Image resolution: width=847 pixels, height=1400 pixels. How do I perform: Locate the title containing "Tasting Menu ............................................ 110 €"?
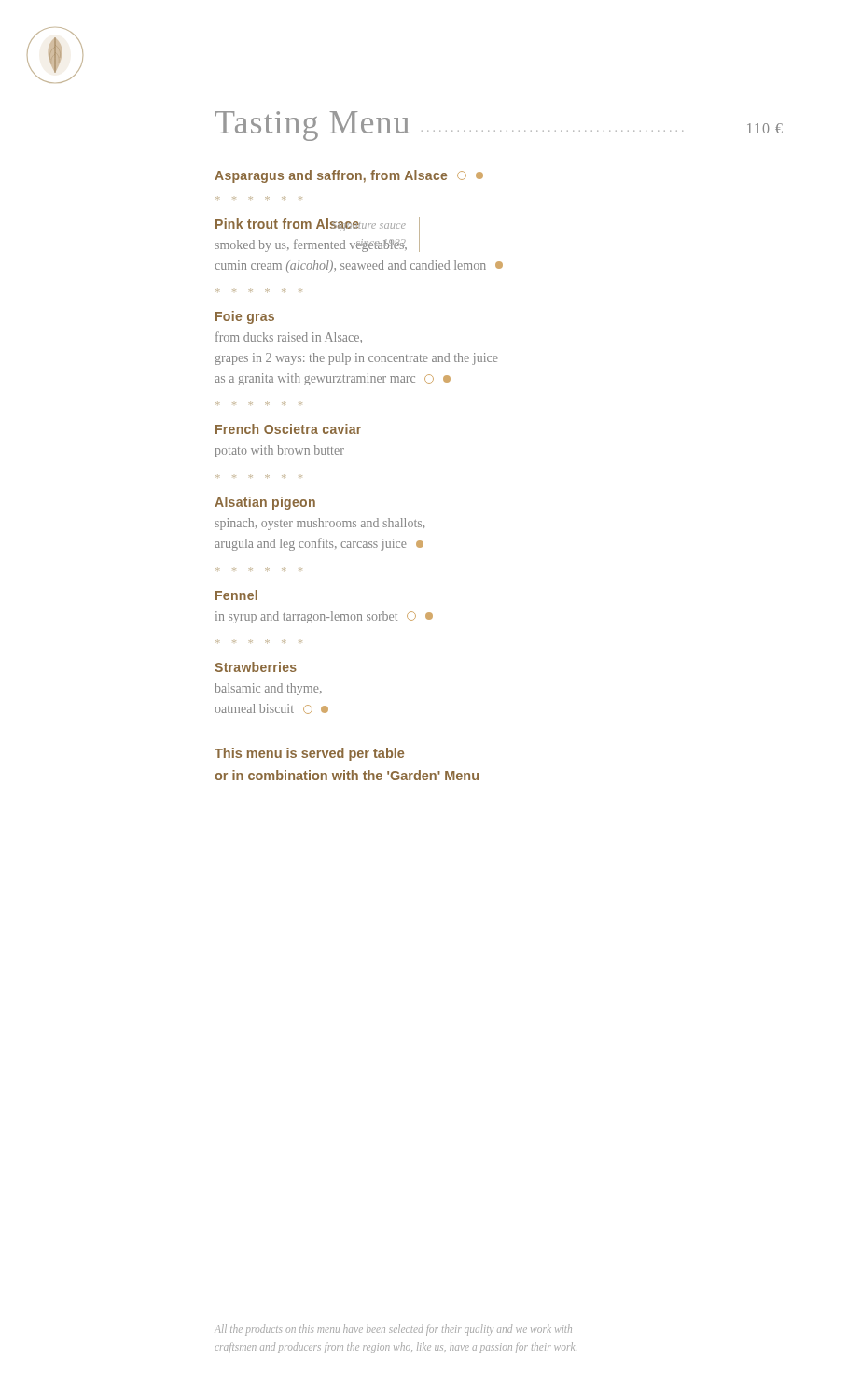pos(499,122)
